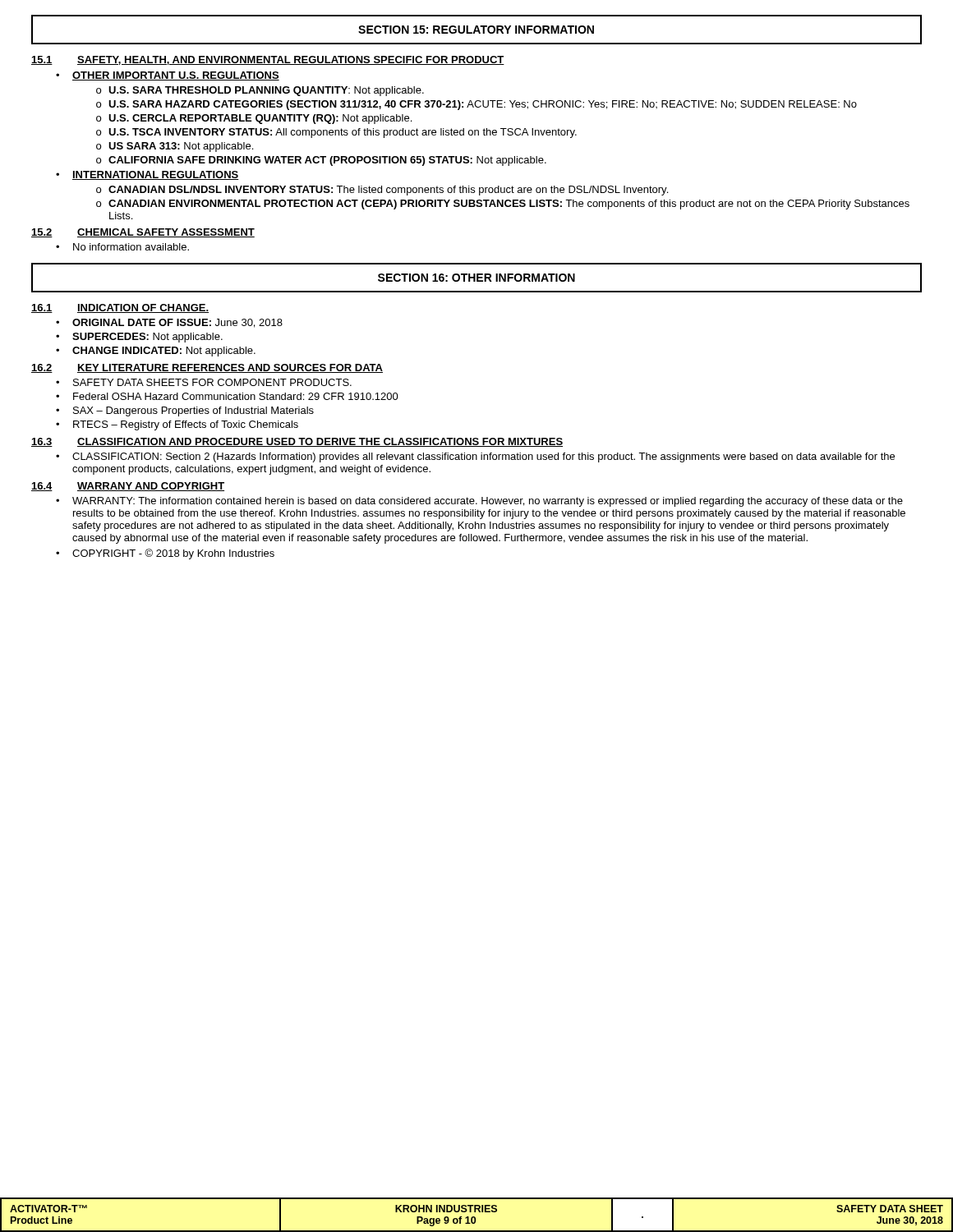Viewport: 953px width, 1232px height.
Task: Click on the text block starting "• SAX – Dangerous"
Action: click(185, 410)
